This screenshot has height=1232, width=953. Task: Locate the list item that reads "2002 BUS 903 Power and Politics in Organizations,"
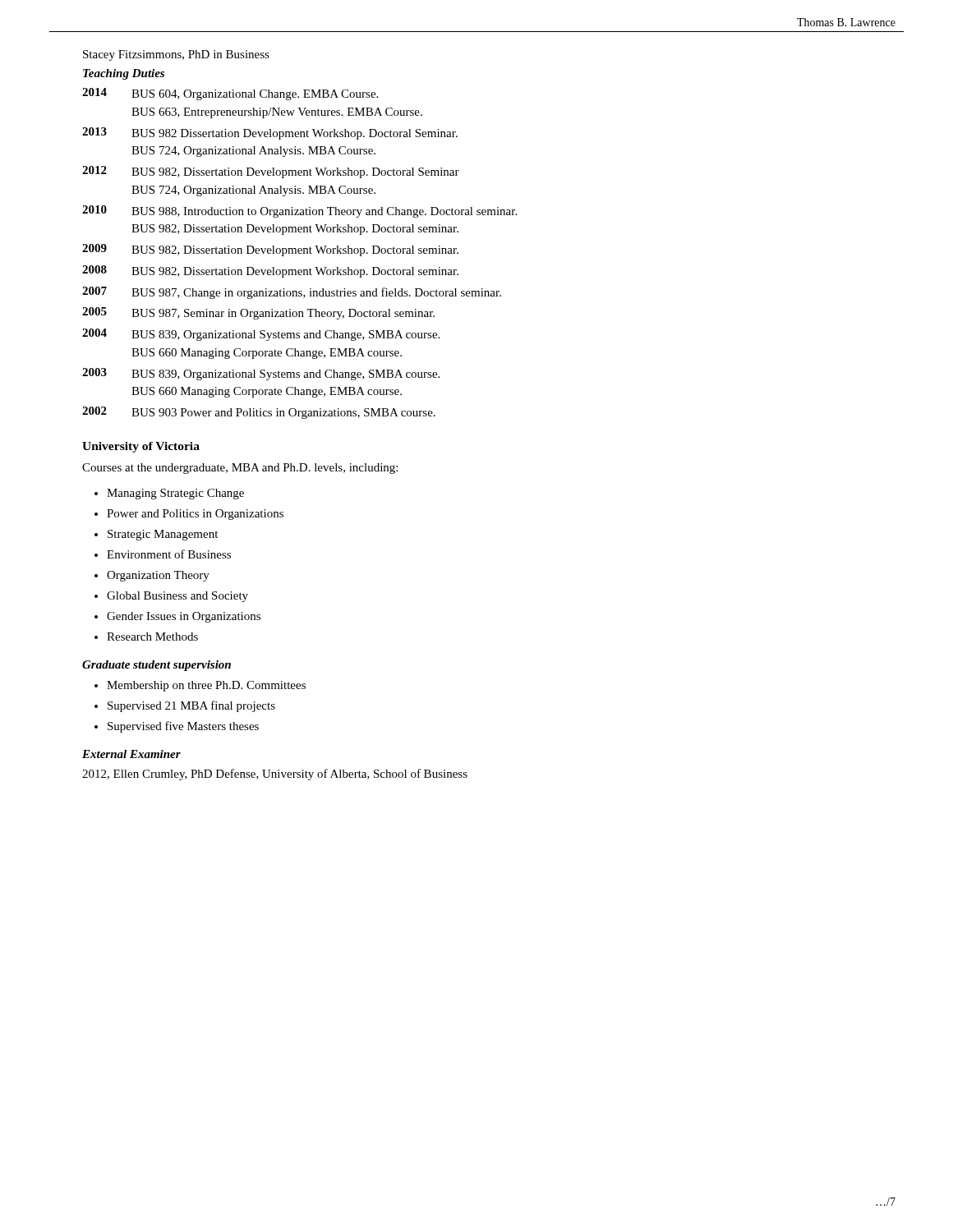click(259, 413)
